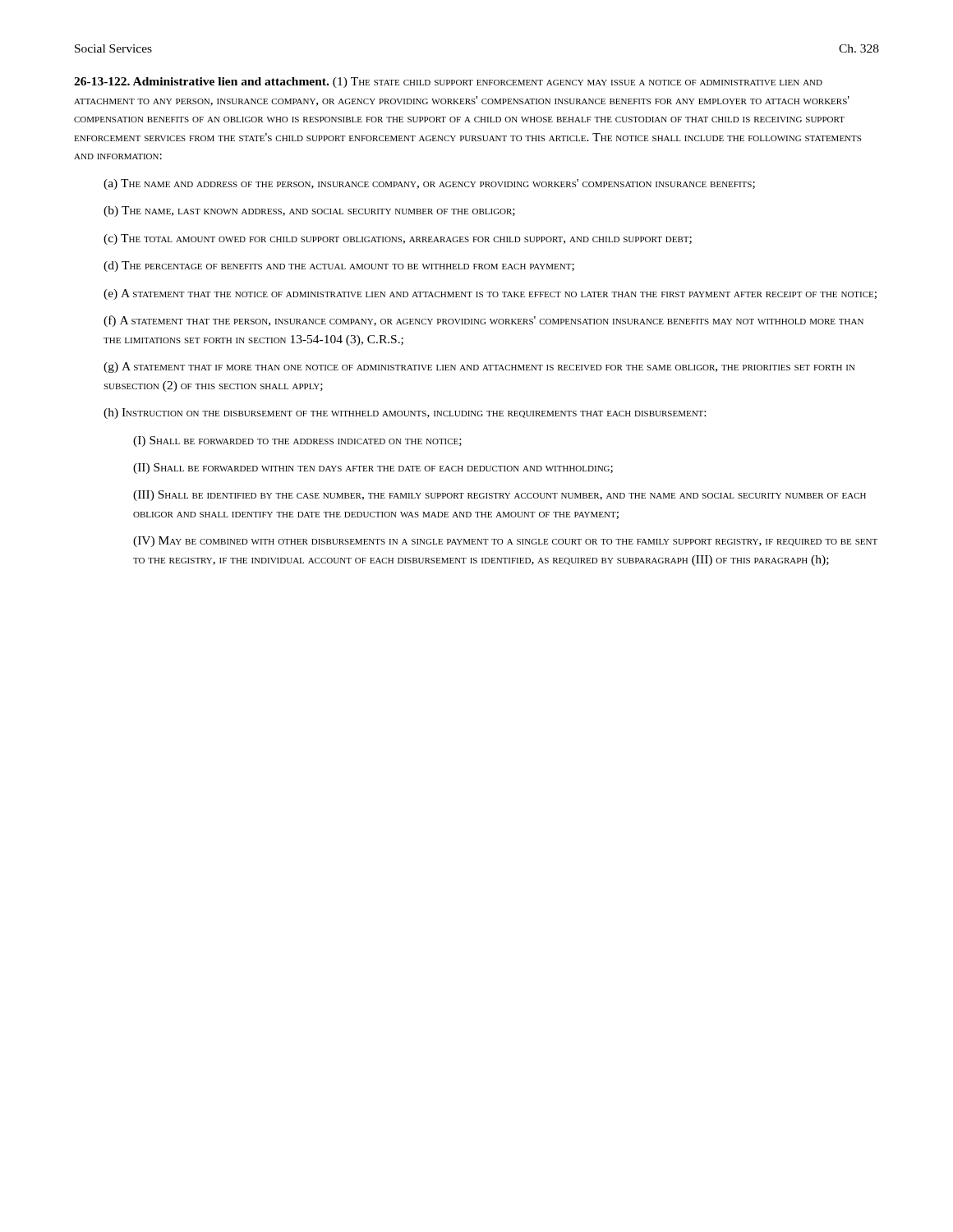Find the block on this page that starts "(I) Shall be forwarded to"
The width and height of the screenshot is (953, 1232).
tap(298, 439)
